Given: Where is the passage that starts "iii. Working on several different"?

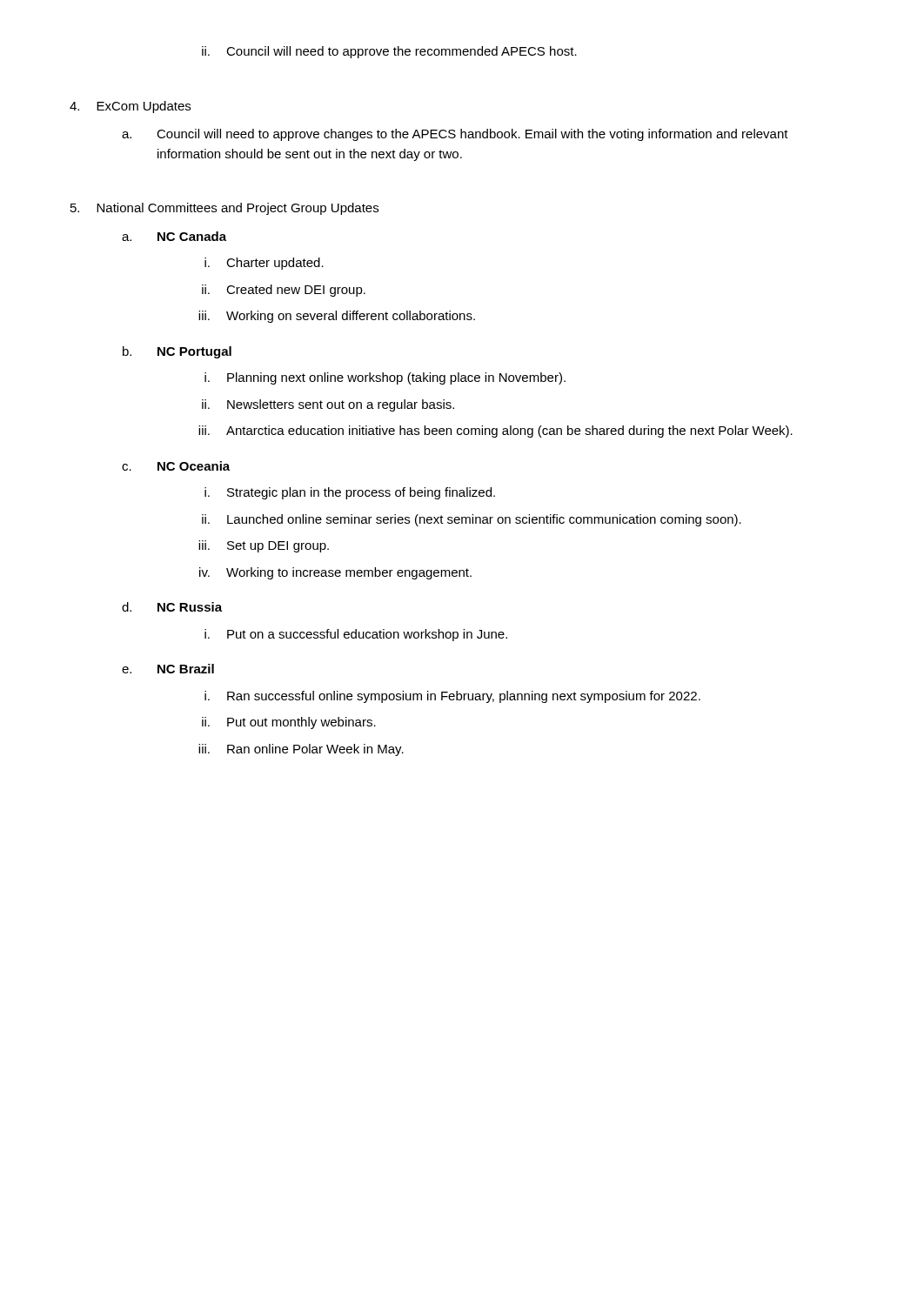Looking at the screenshot, I should (337, 317).
